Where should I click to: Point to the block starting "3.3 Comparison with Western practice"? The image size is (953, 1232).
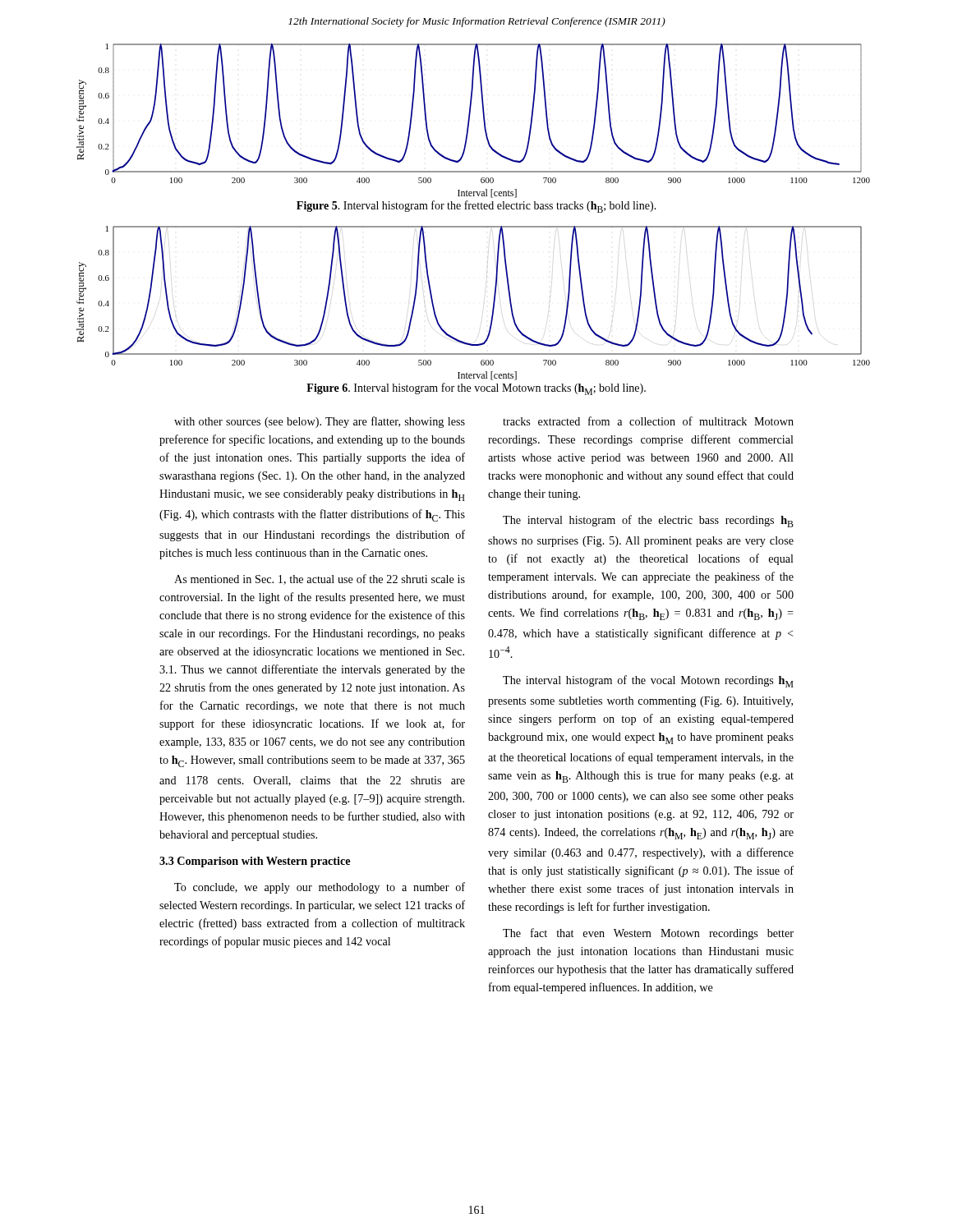click(312, 861)
